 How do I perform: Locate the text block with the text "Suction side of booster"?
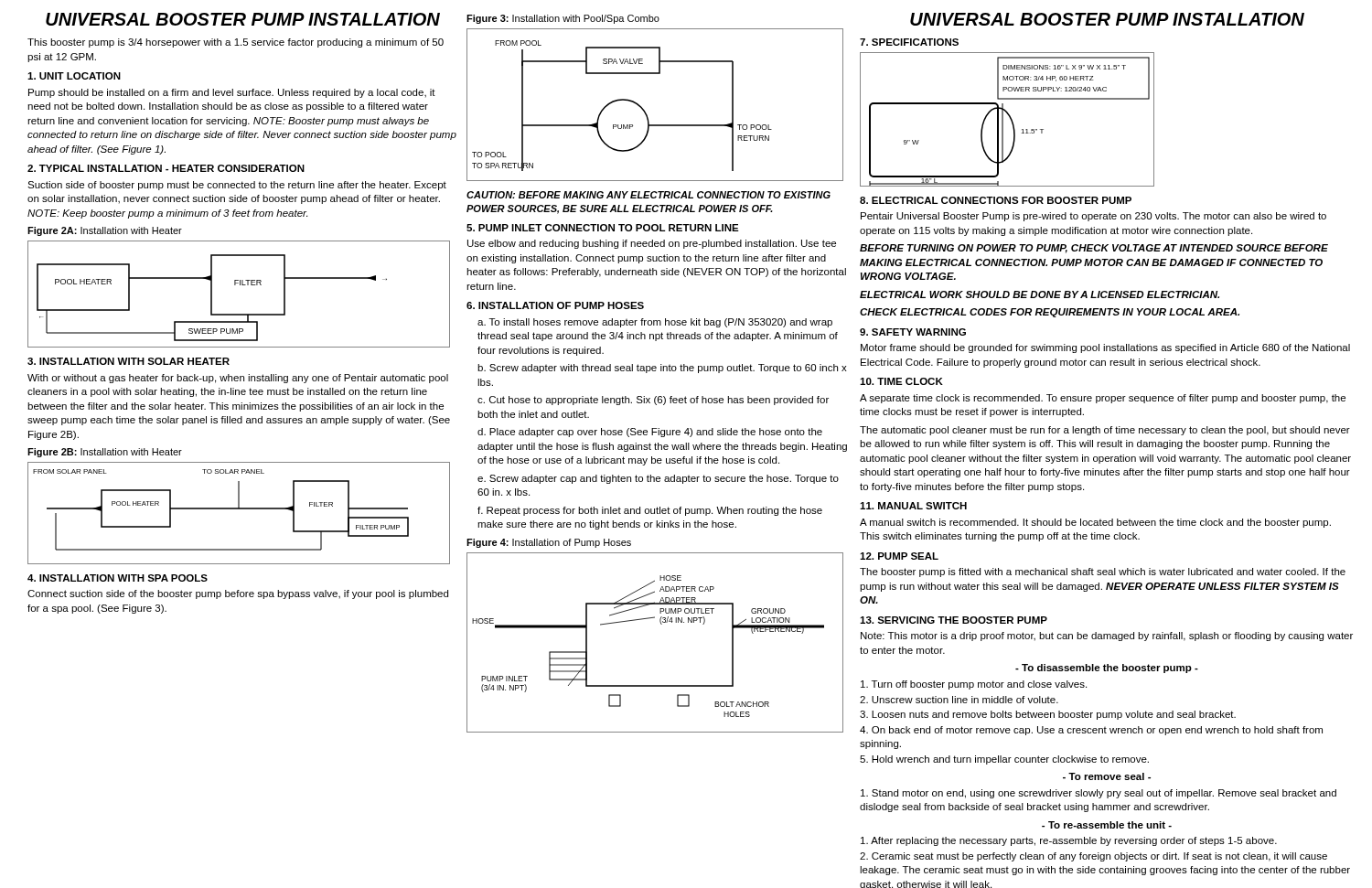(x=242, y=199)
